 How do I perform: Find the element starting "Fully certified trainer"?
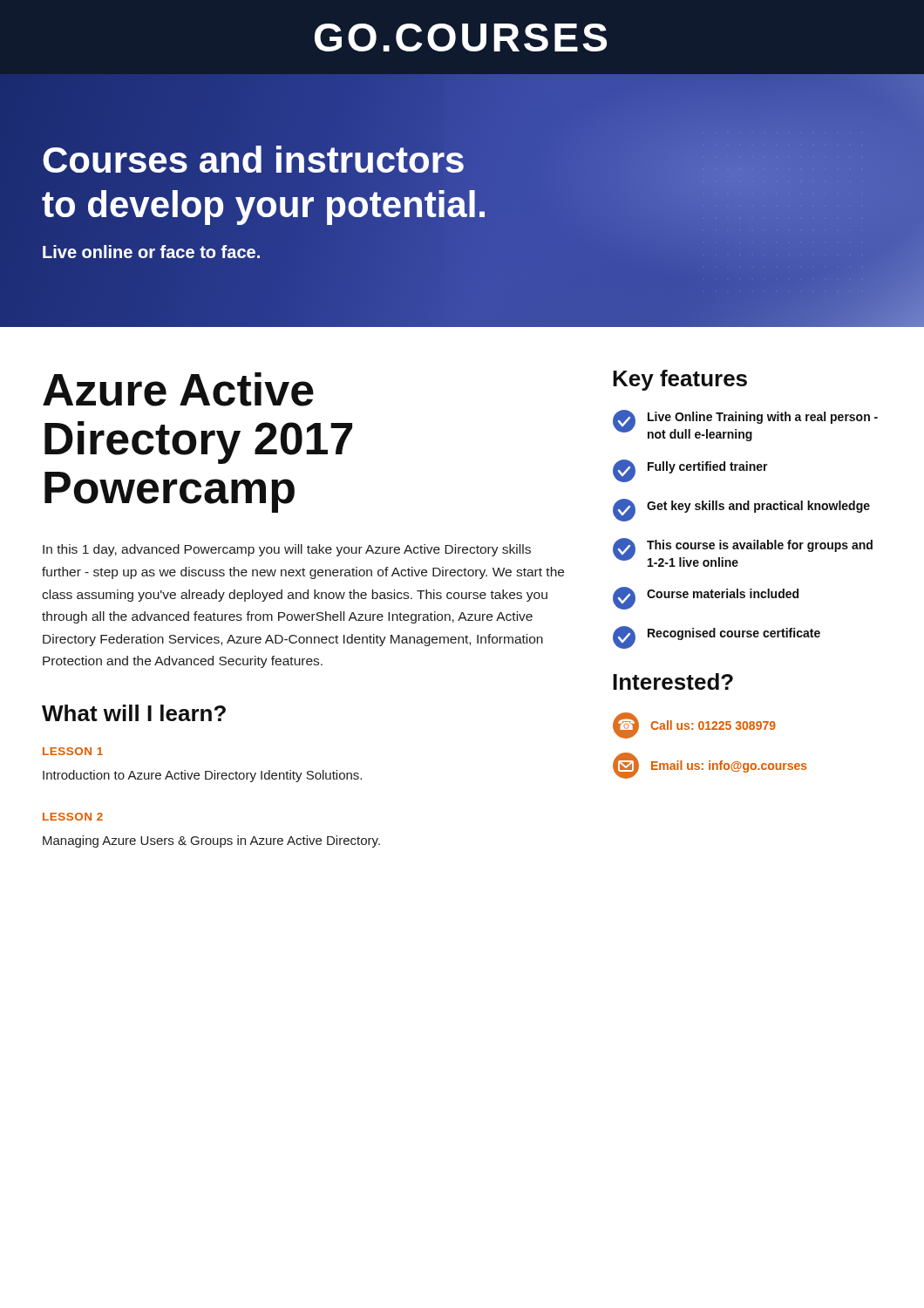690,470
